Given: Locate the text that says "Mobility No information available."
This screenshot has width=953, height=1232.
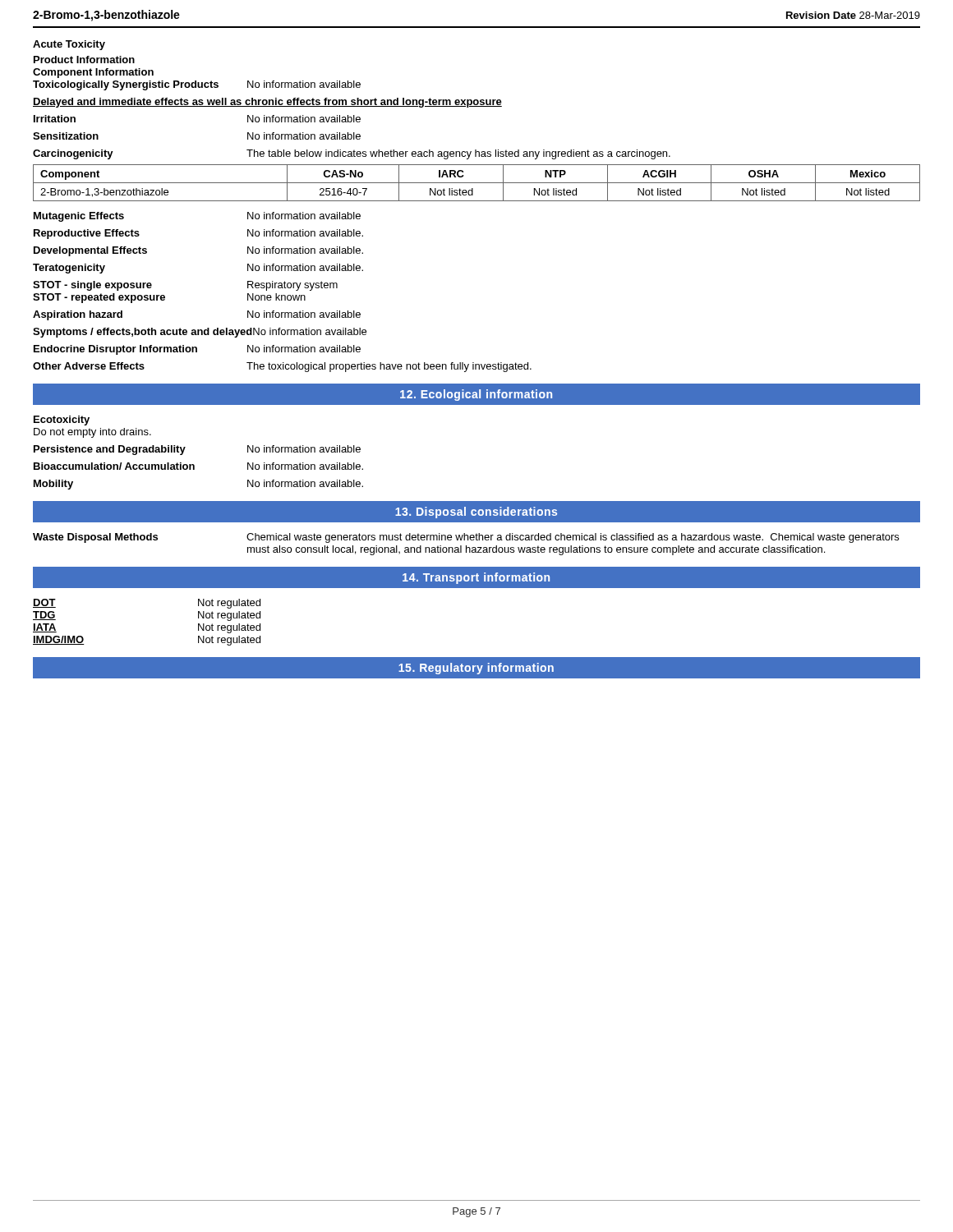Looking at the screenshot, I should coord(51,484).
